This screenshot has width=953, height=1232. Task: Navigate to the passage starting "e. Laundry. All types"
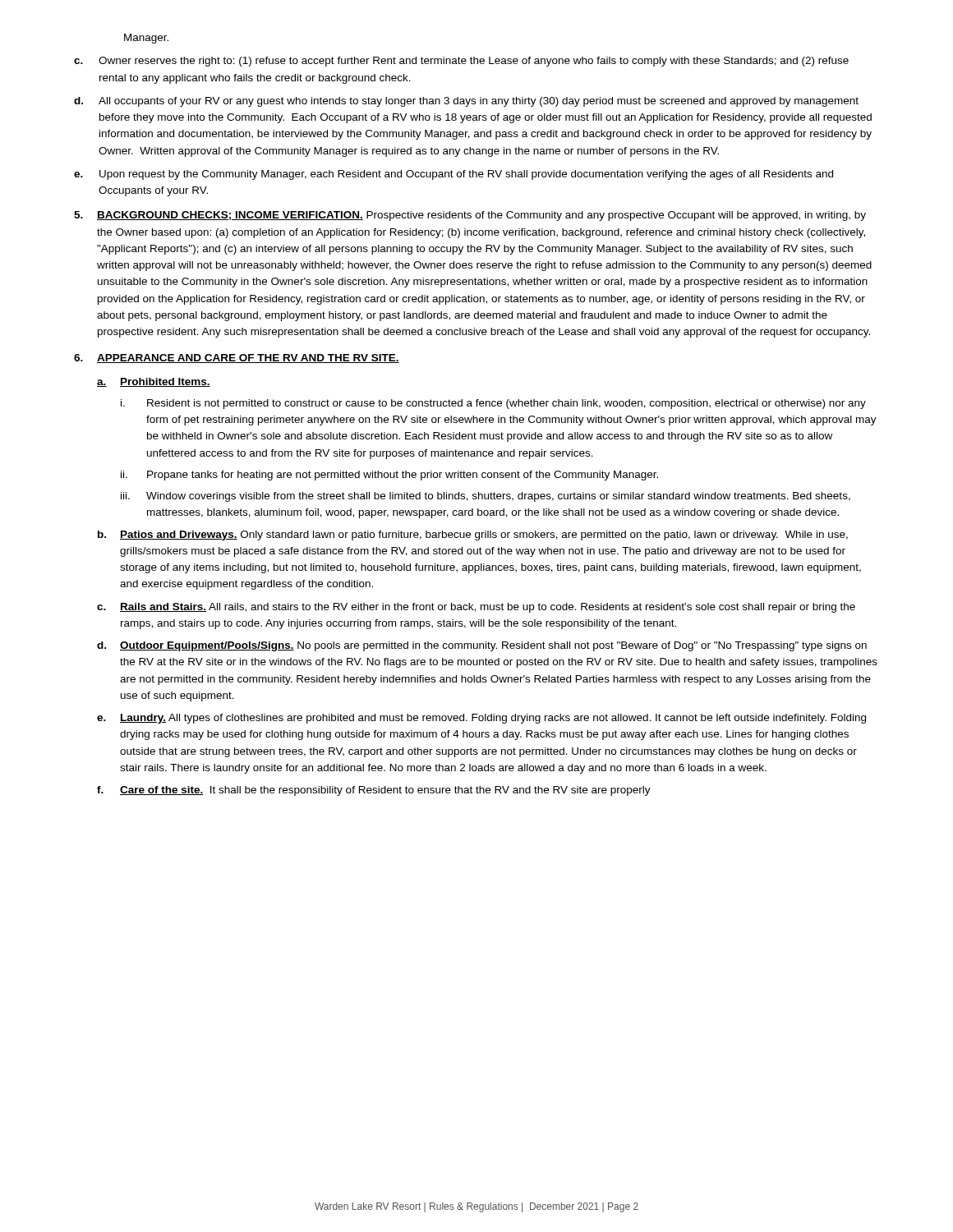click(488, 743)
